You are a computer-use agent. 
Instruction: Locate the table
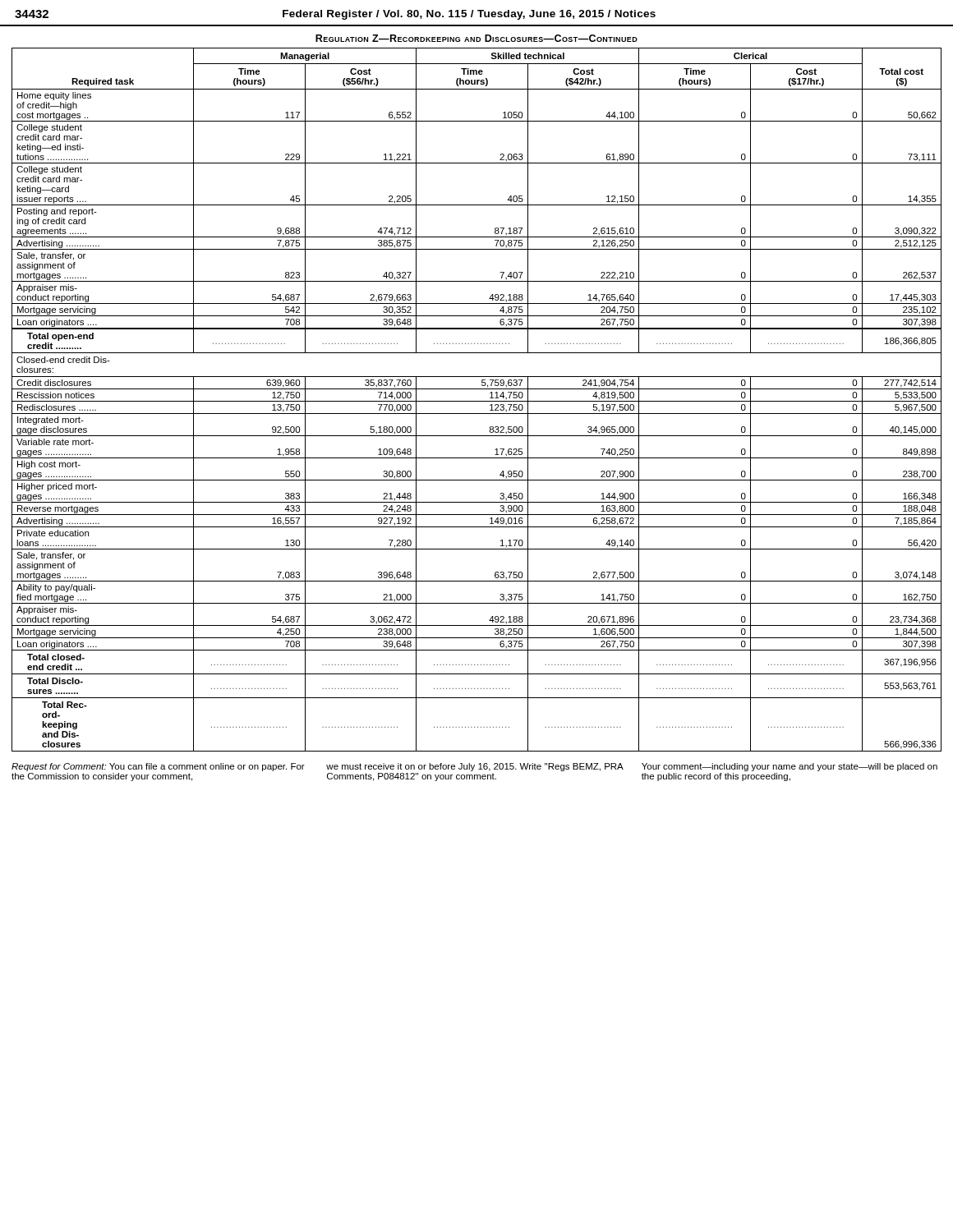(476, 400)
